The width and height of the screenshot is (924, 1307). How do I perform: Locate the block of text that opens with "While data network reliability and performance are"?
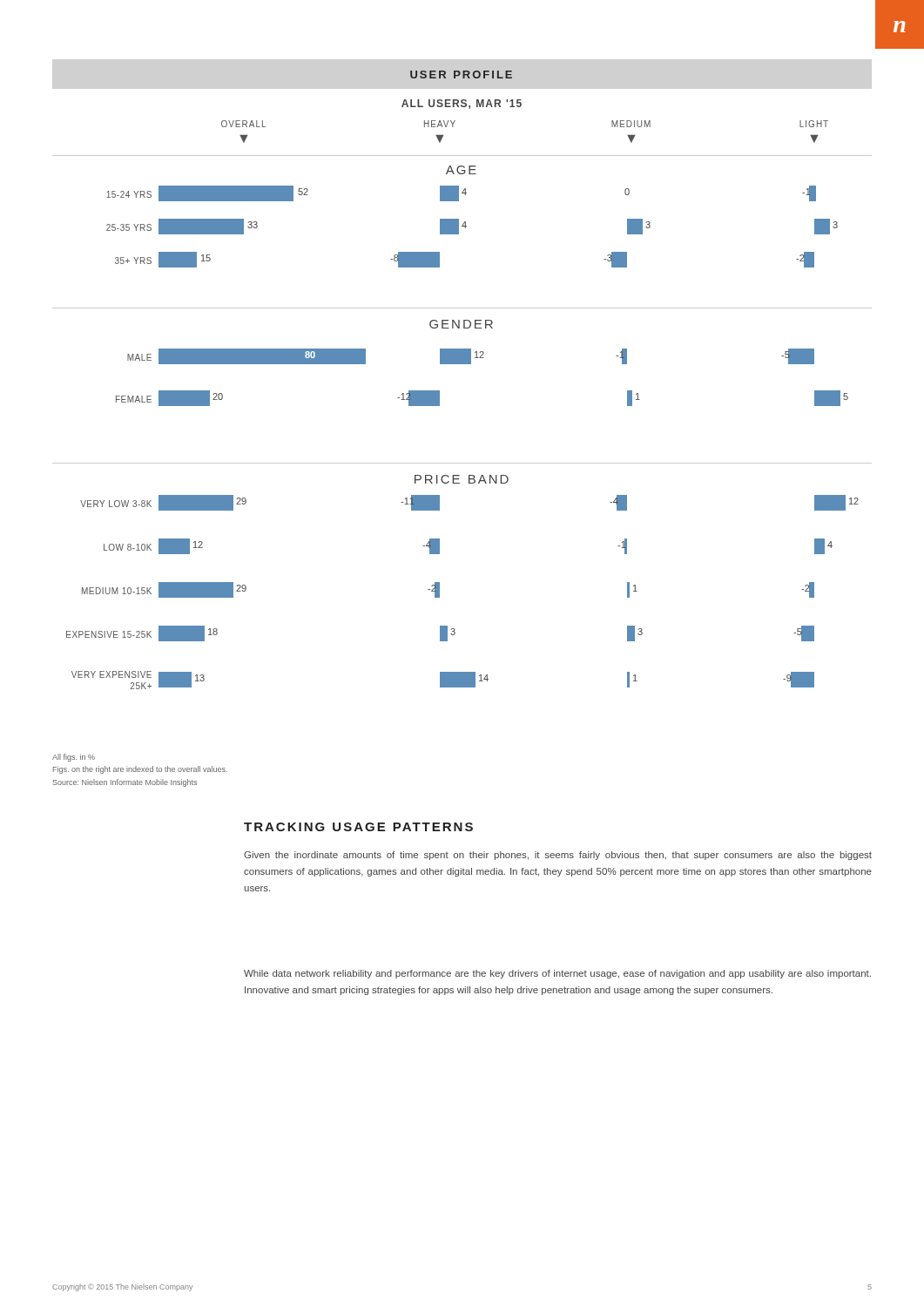click(x=558, y=982)
